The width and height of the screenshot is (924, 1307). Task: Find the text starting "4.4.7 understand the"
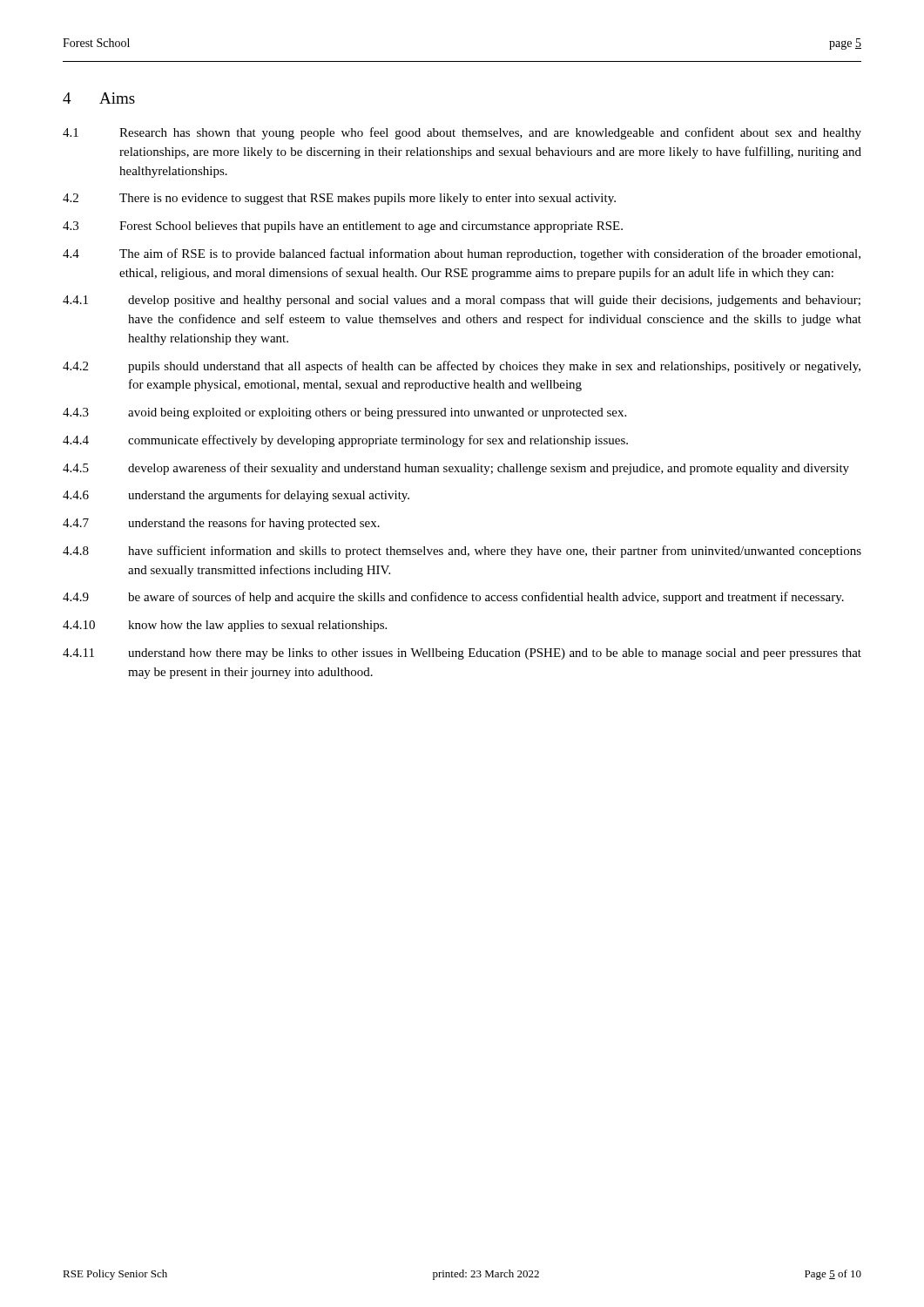tap(221, 524)
